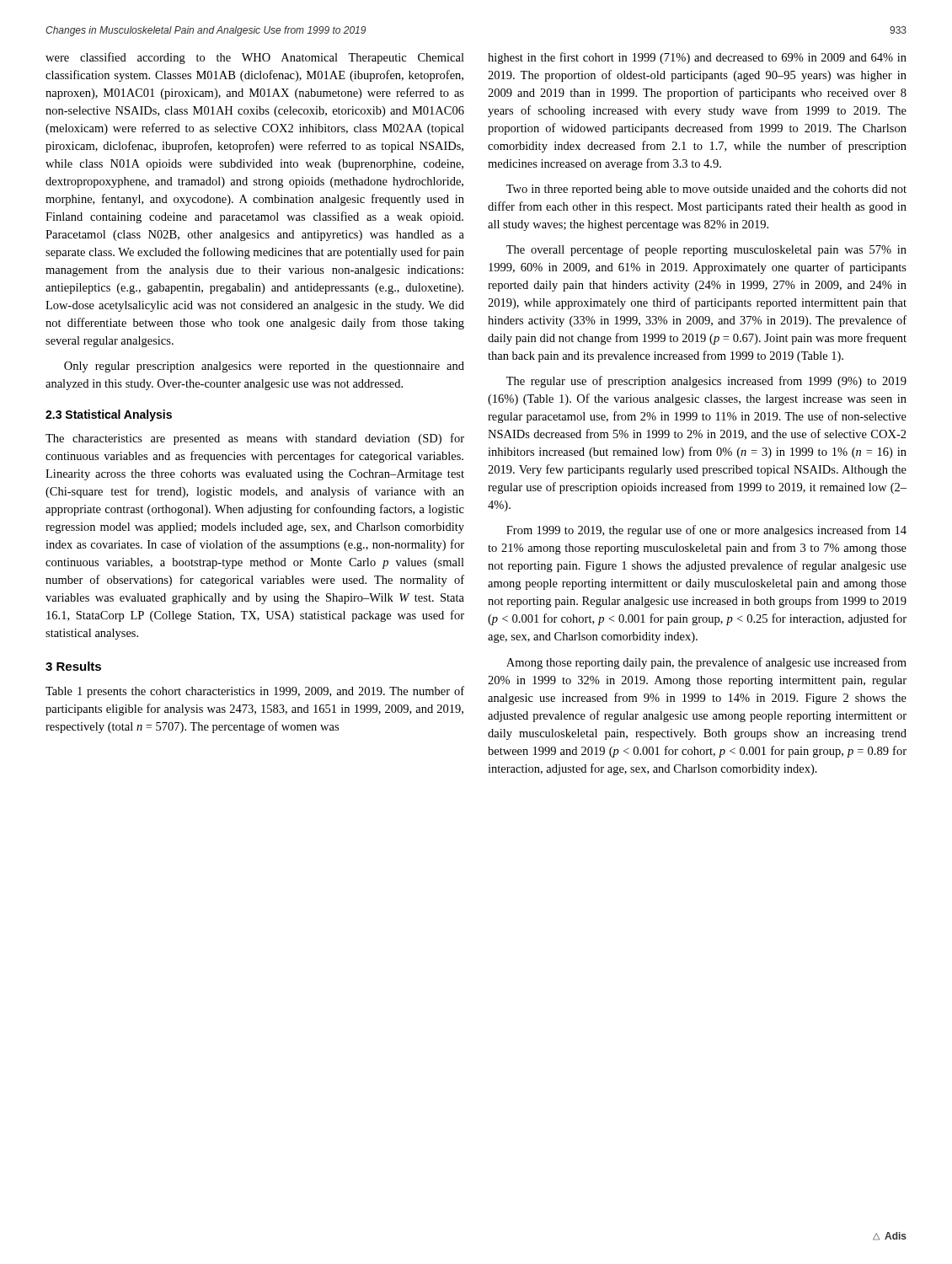Find the section header that says "2.3 Statistical Analysis"
The height and width of the screenshot is (1264, 952).
pyautogui.click(x=109, y=415)
